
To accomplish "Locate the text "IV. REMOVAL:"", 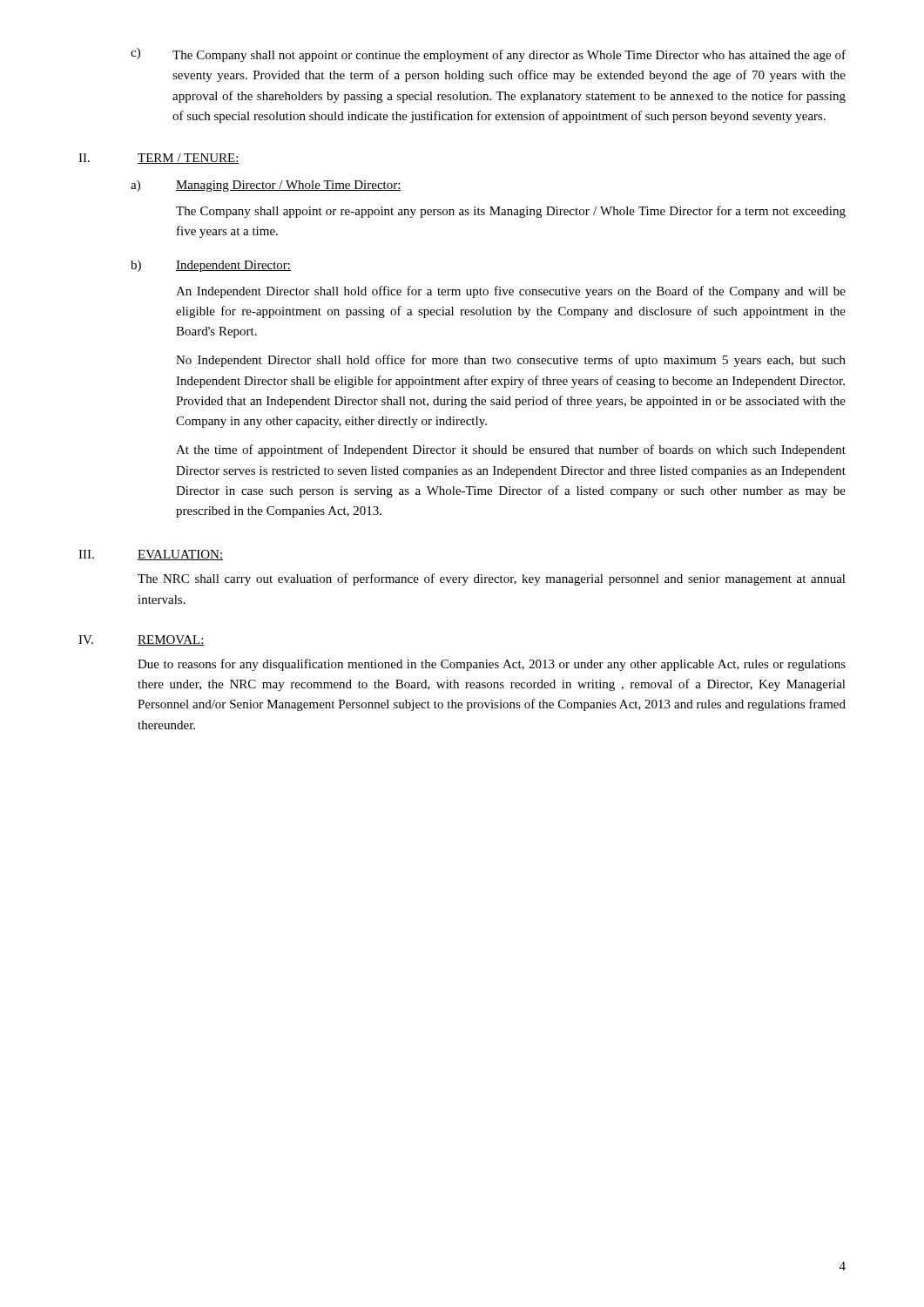I will pyautogui.click(x=141, y=640).
